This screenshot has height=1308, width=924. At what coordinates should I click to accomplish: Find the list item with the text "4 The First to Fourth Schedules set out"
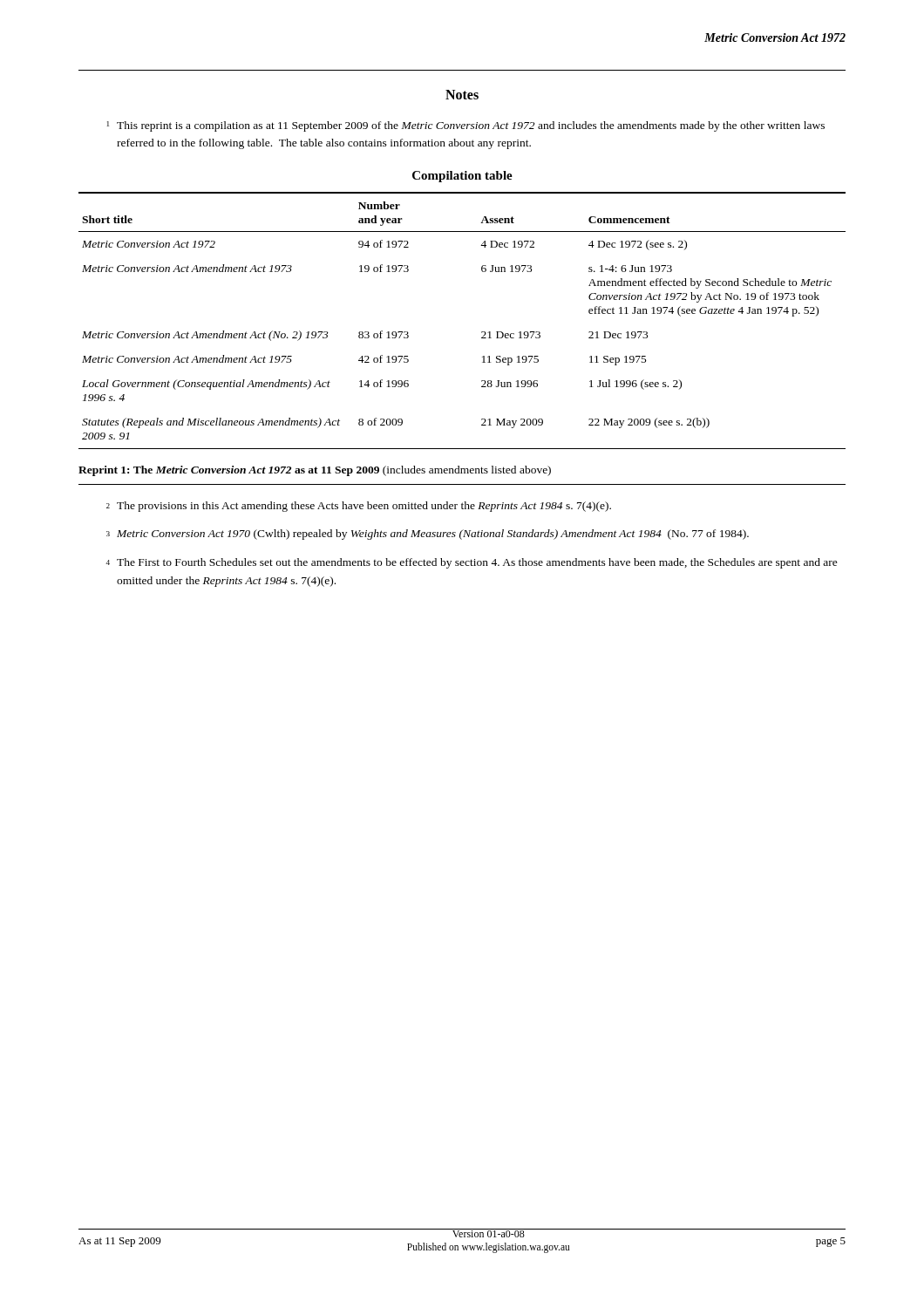click(462, 572)
